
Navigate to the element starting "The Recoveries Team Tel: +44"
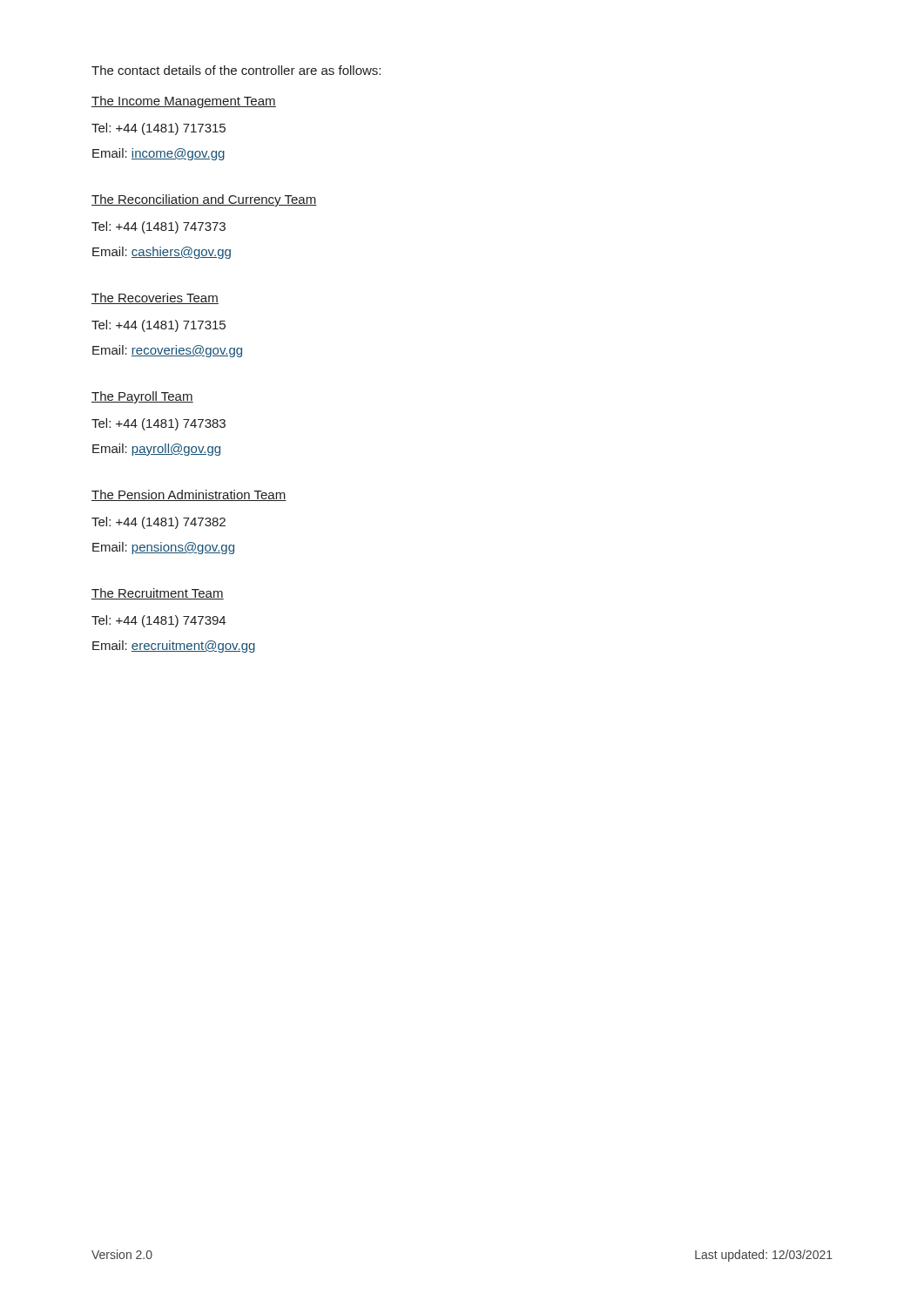155,298
